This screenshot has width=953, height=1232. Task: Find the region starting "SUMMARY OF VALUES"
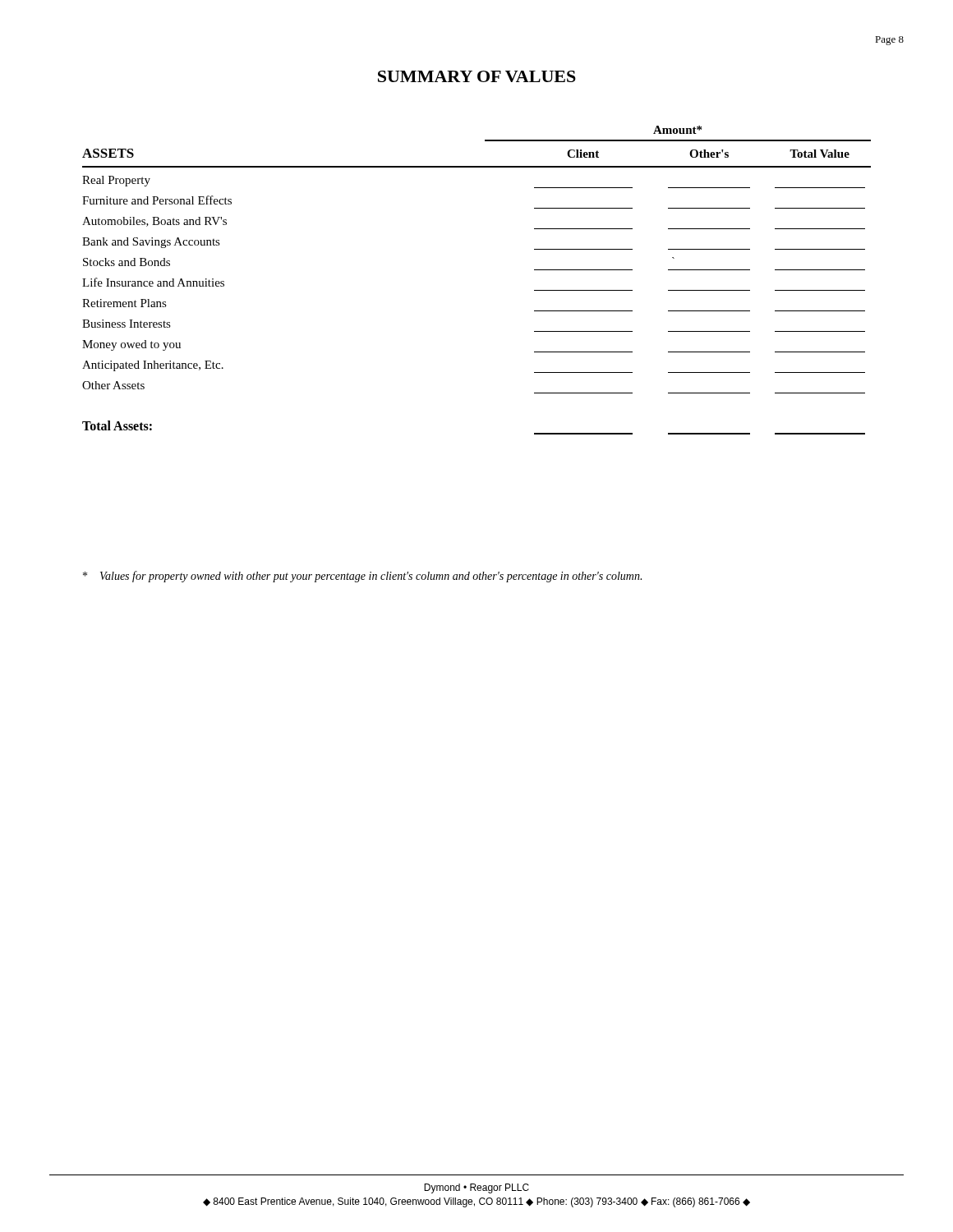click(476, 76)
